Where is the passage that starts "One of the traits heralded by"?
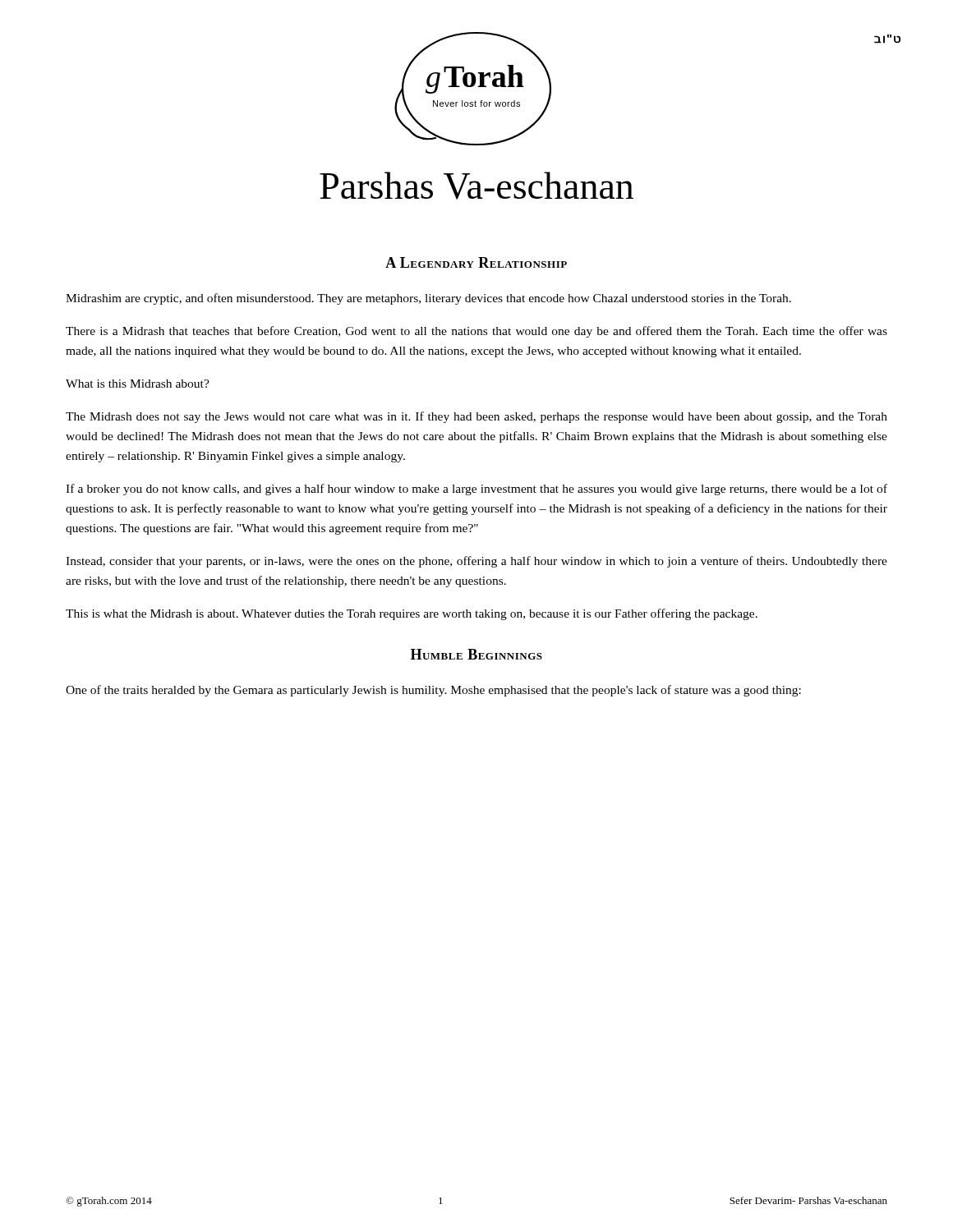The width and height of the screenshot is (953, 1232). tap(434, 690)
